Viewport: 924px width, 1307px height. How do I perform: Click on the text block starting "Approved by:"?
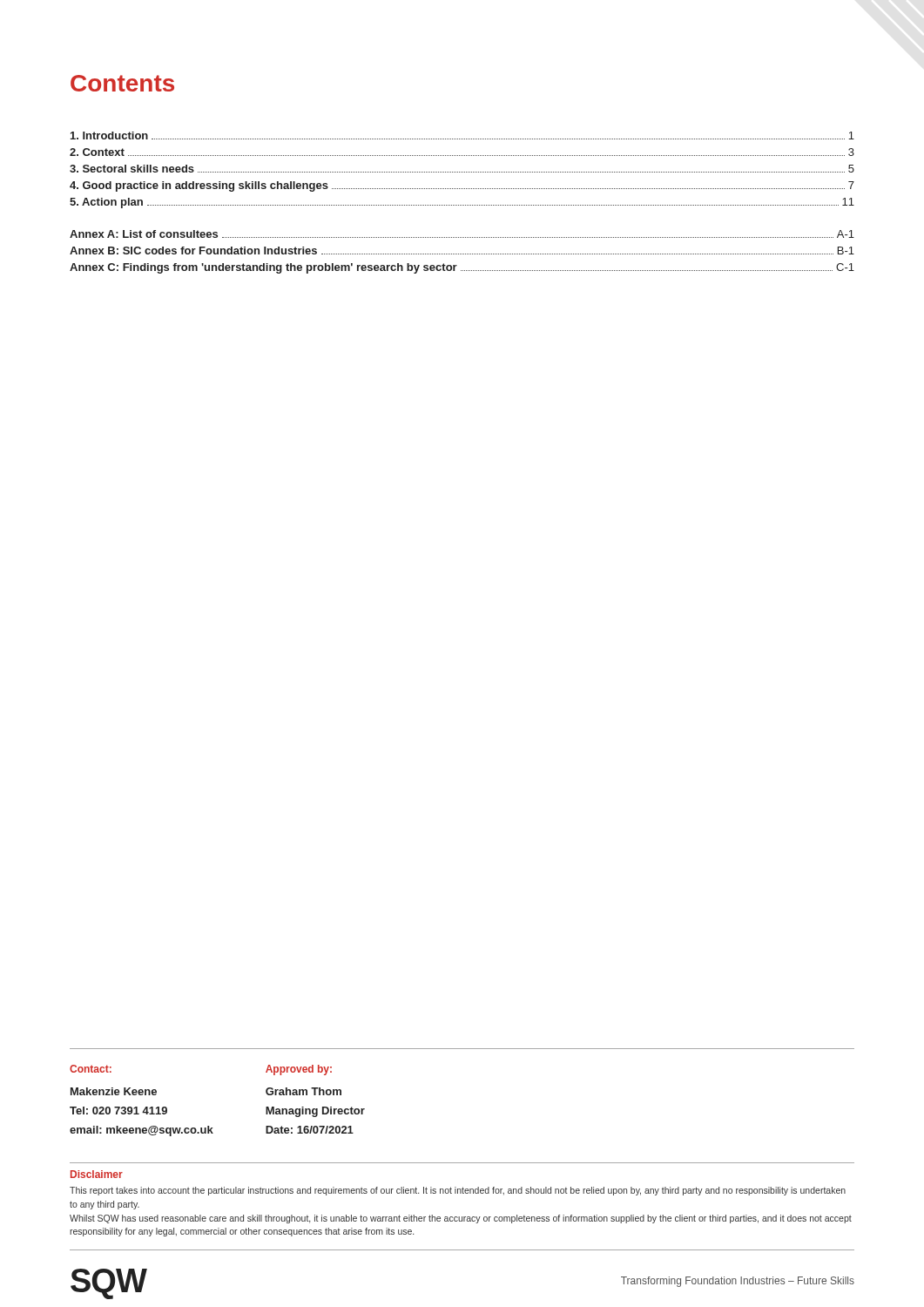point(299,1069)
